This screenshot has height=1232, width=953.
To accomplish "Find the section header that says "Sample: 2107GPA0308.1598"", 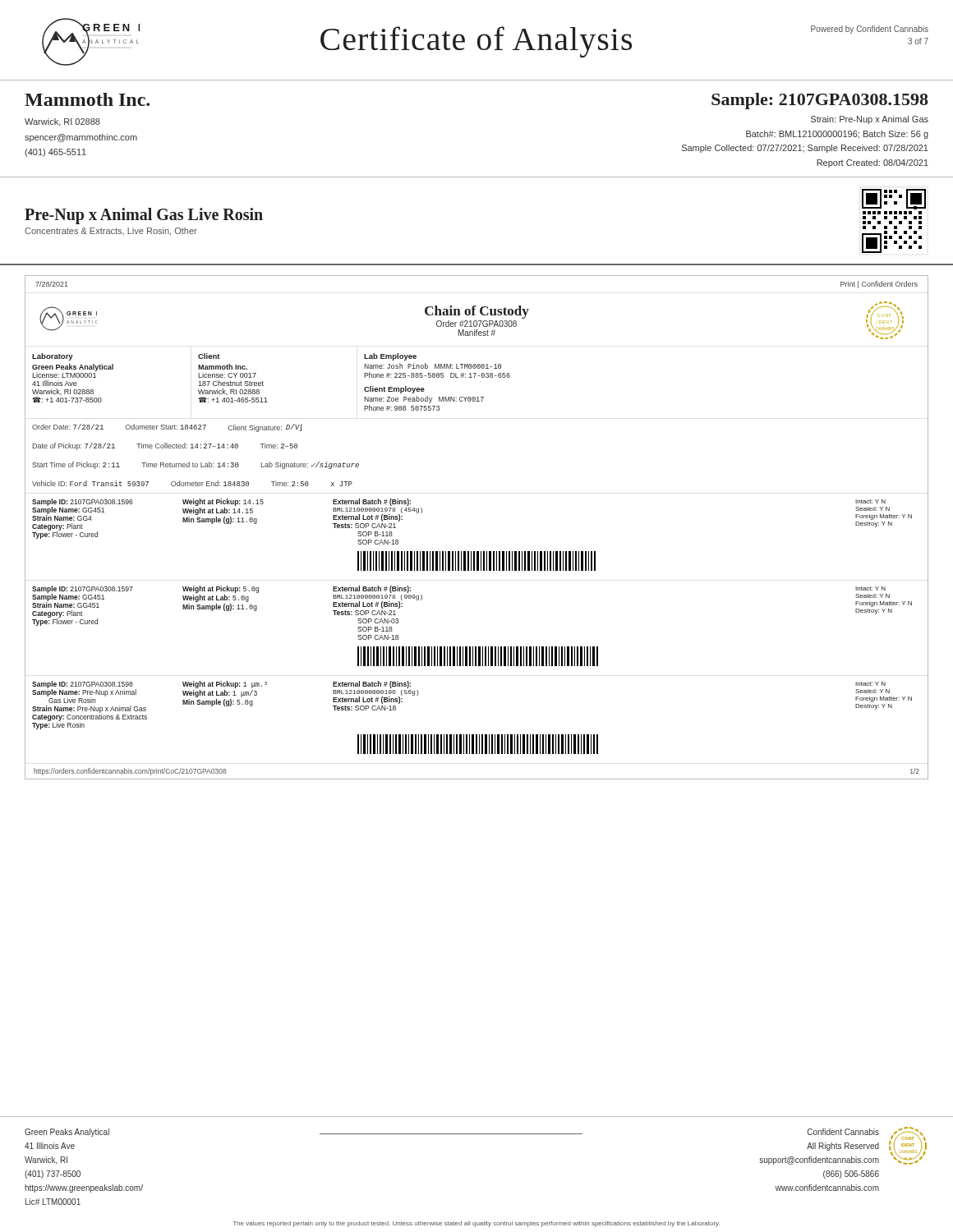I will pyautogui.click(x=820, y=99).
